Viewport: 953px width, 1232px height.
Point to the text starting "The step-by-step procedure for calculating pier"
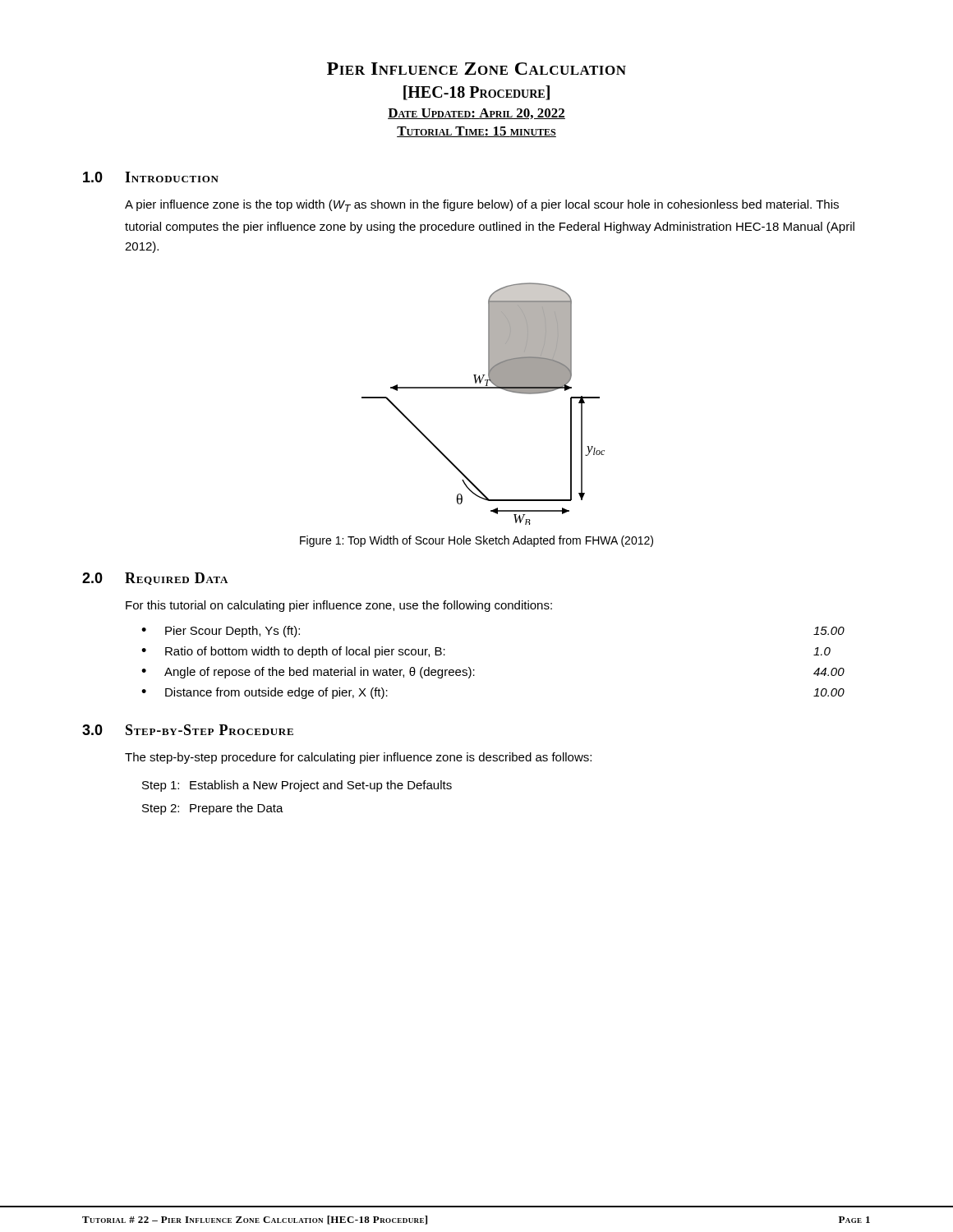point(359,757)
